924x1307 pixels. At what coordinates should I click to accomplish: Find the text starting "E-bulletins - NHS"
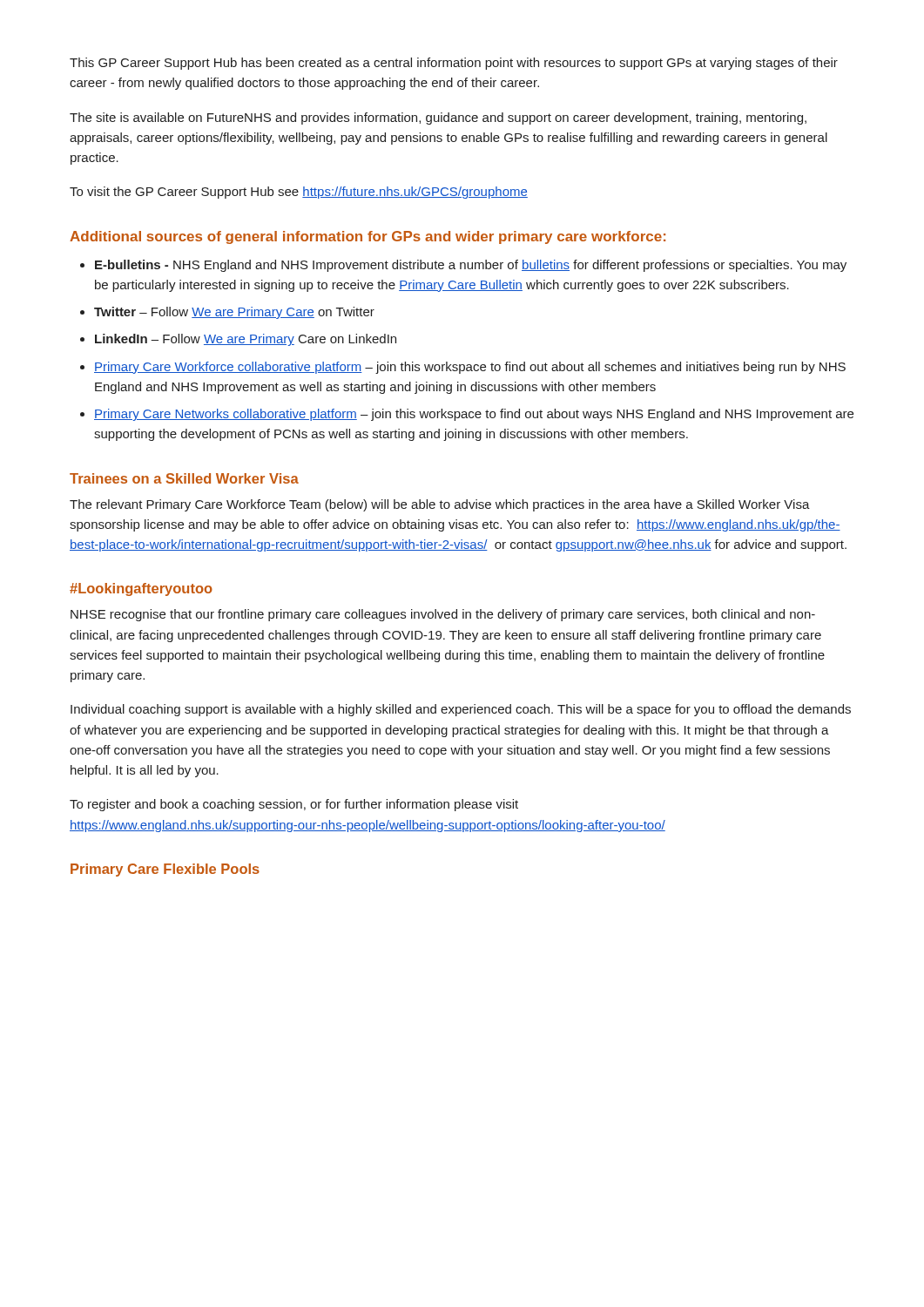click(470, 274)
